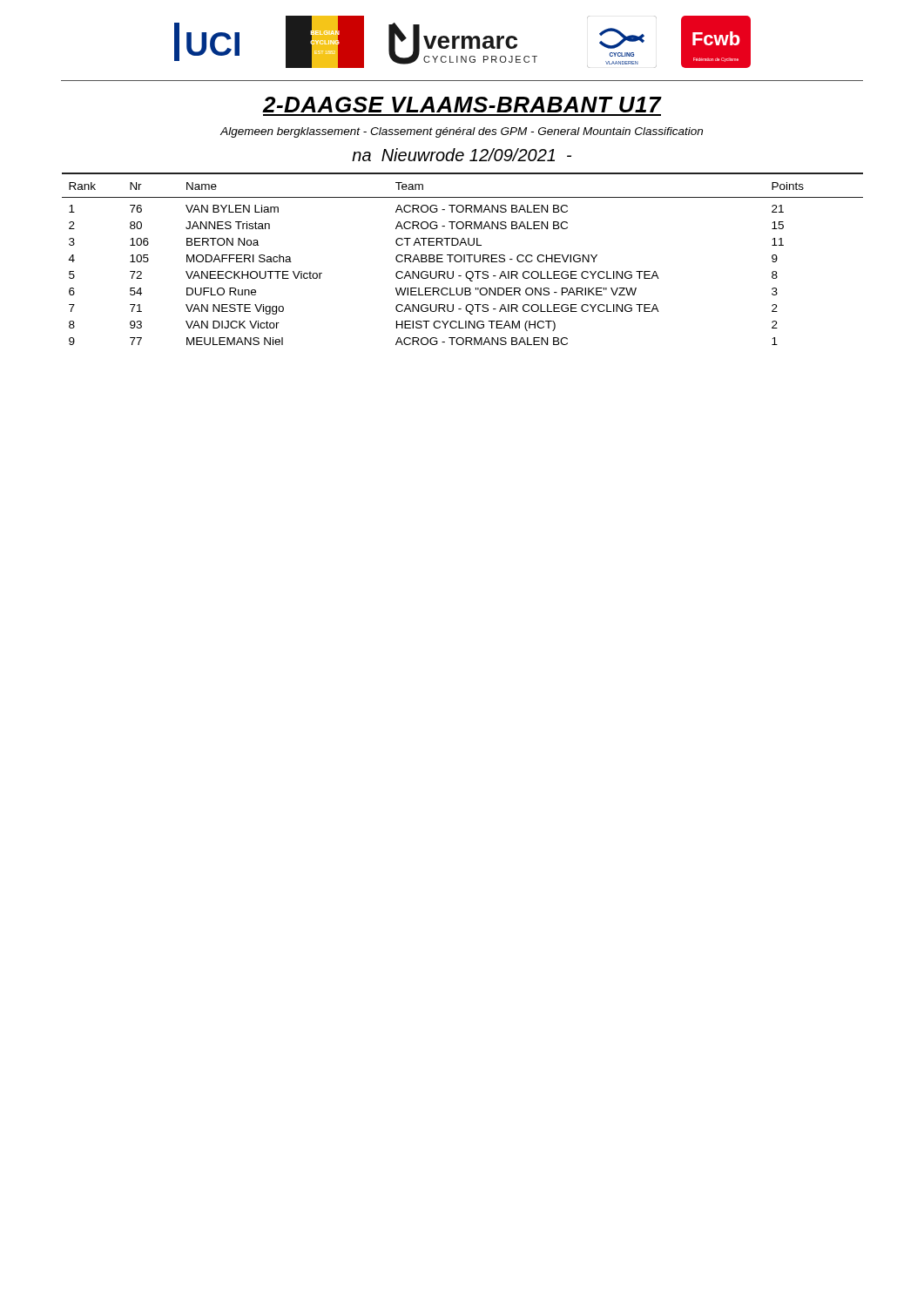Select the text block that reads "Algemeen bergklassement - Classement"
924x1307 pixels.
(x=462, y=131)
